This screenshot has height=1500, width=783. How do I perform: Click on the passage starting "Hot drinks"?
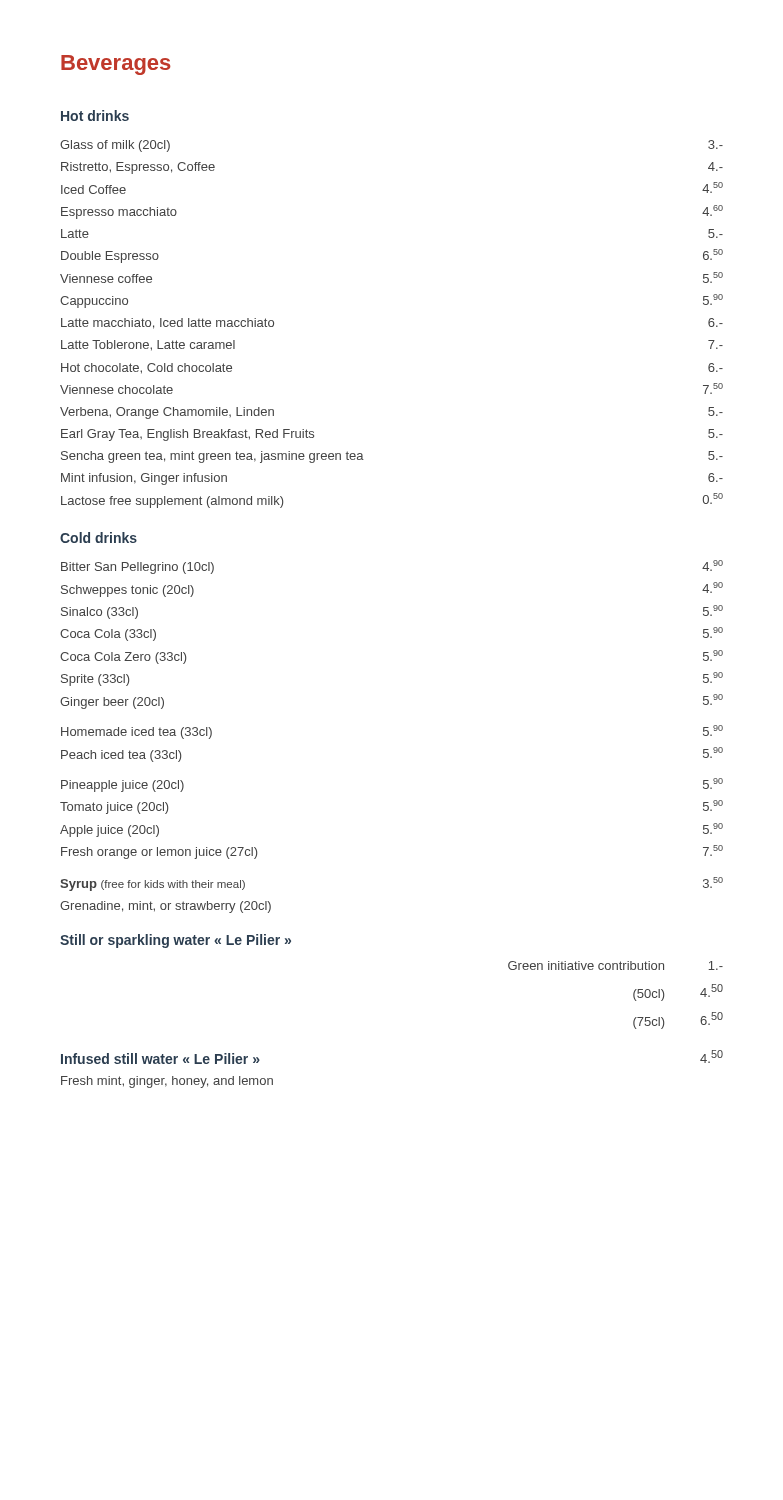95,116
